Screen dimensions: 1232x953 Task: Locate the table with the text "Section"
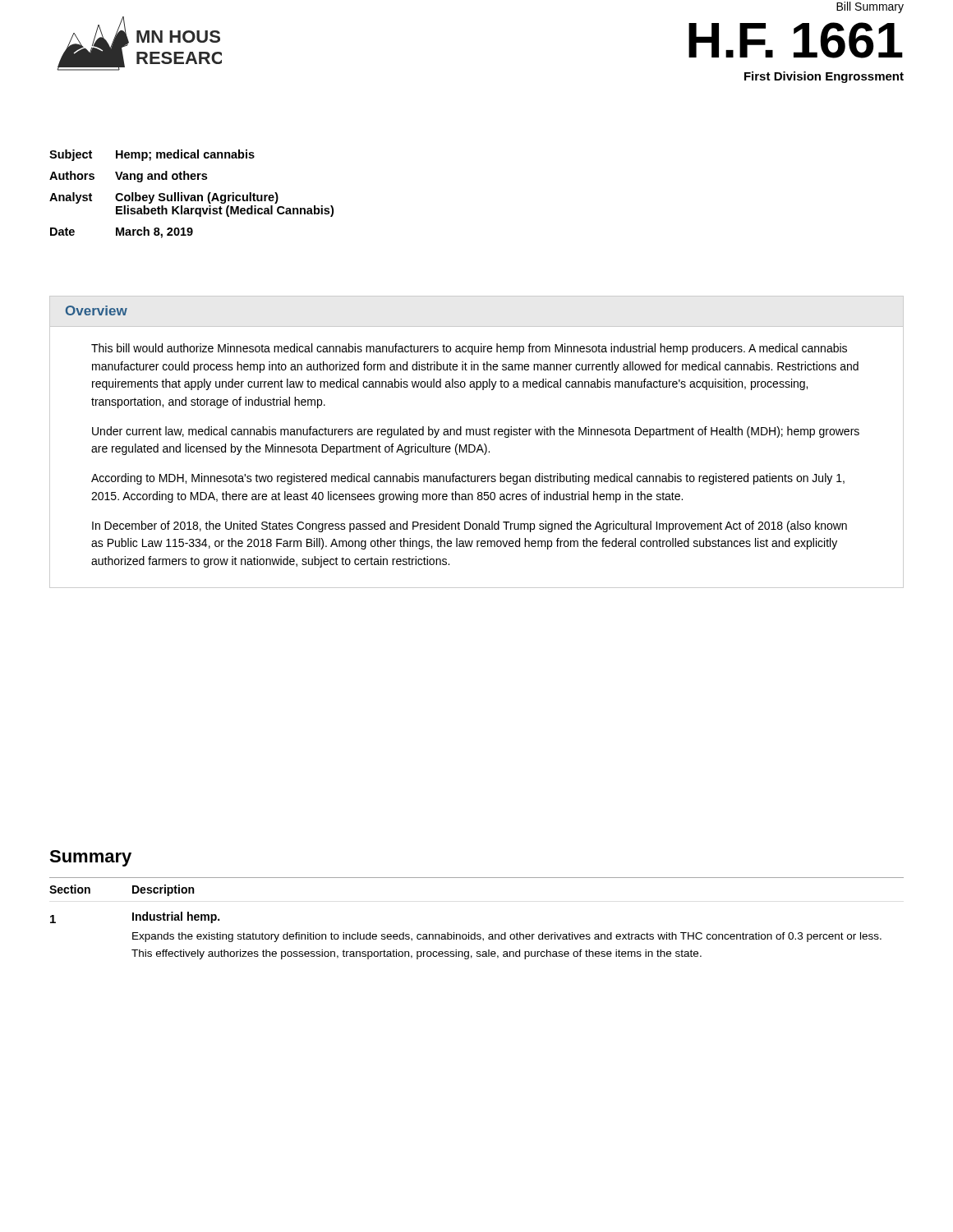[476, 922]
